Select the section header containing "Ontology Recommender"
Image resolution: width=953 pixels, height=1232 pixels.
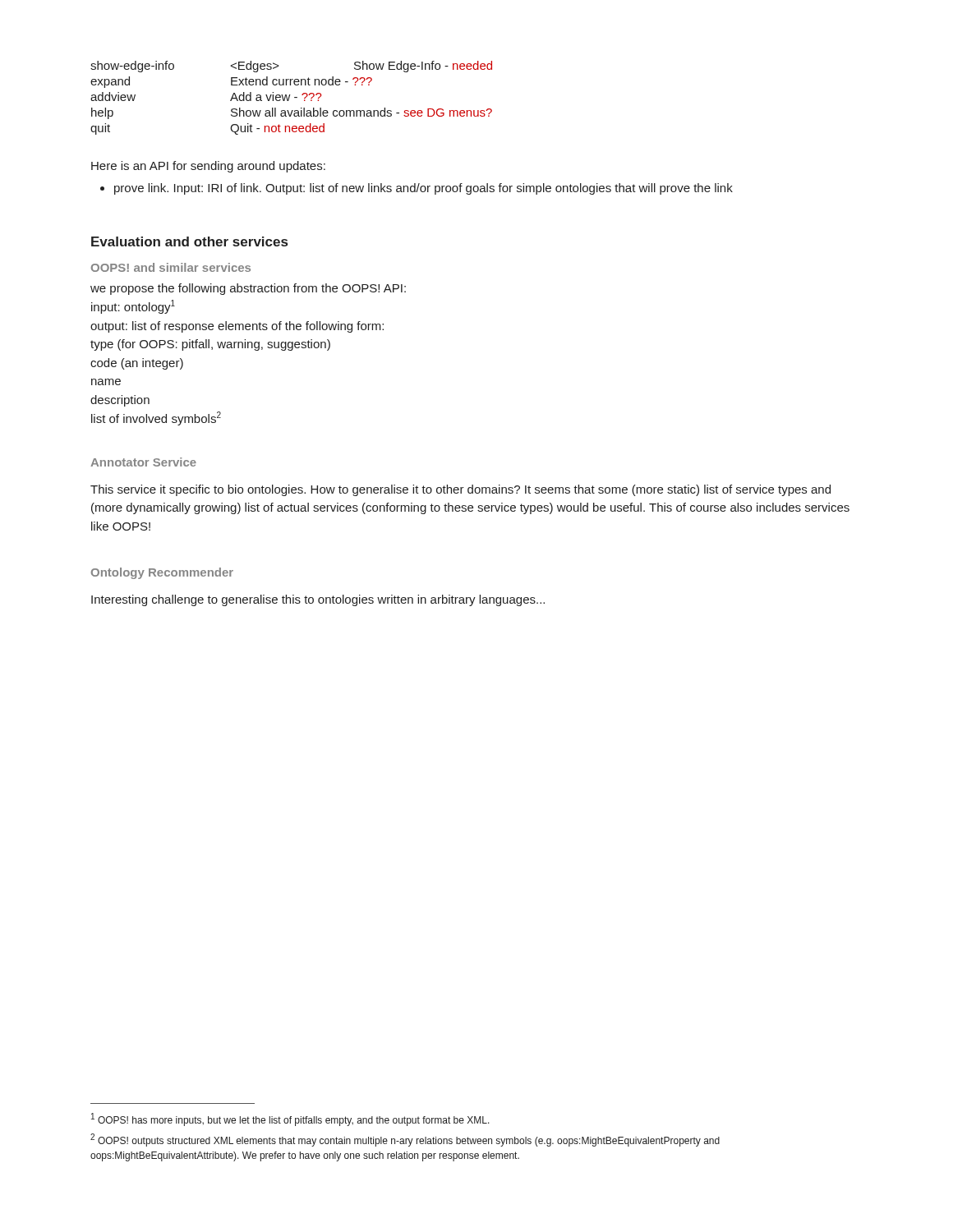[162, 572]
